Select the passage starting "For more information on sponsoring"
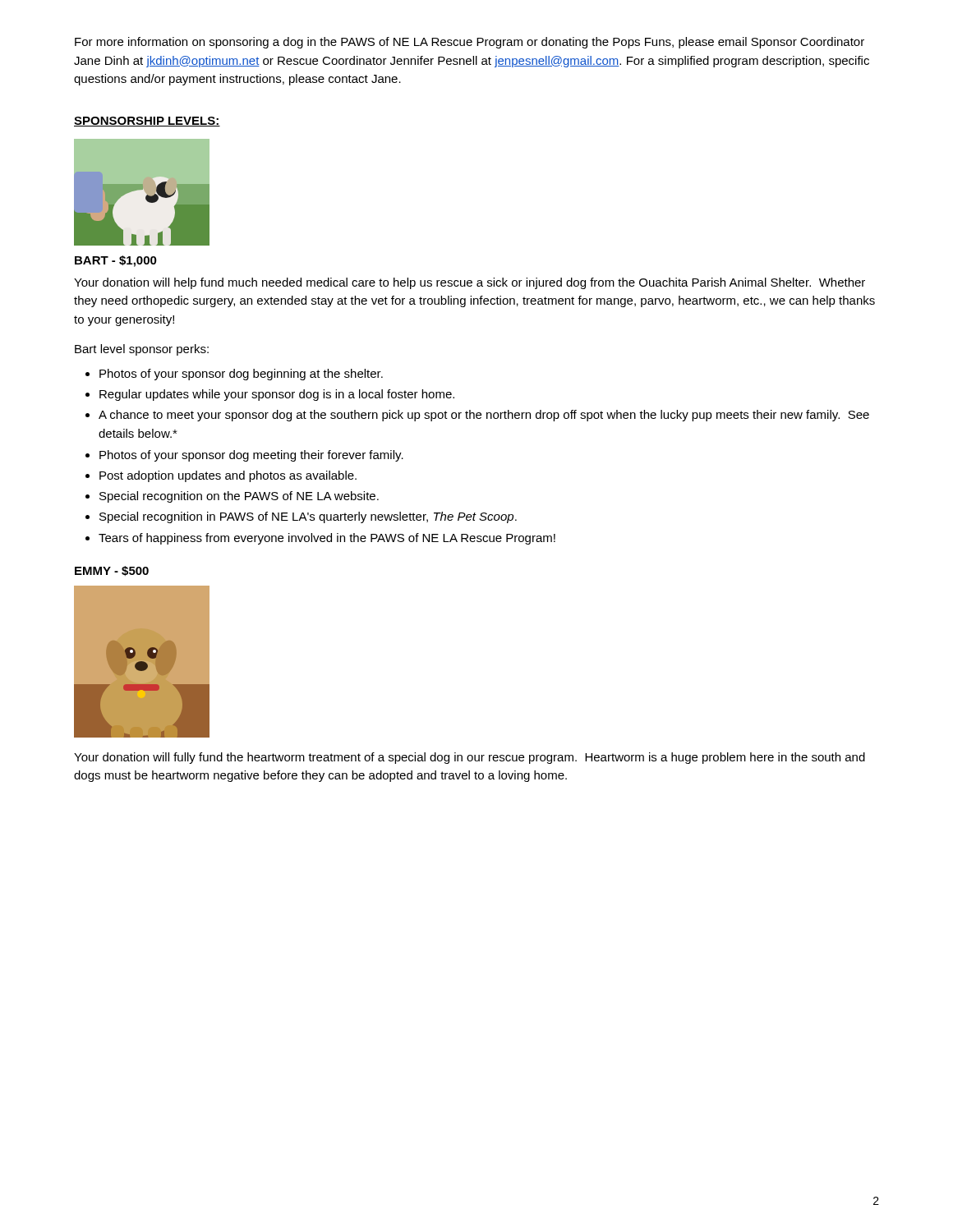 click(472, 60)
